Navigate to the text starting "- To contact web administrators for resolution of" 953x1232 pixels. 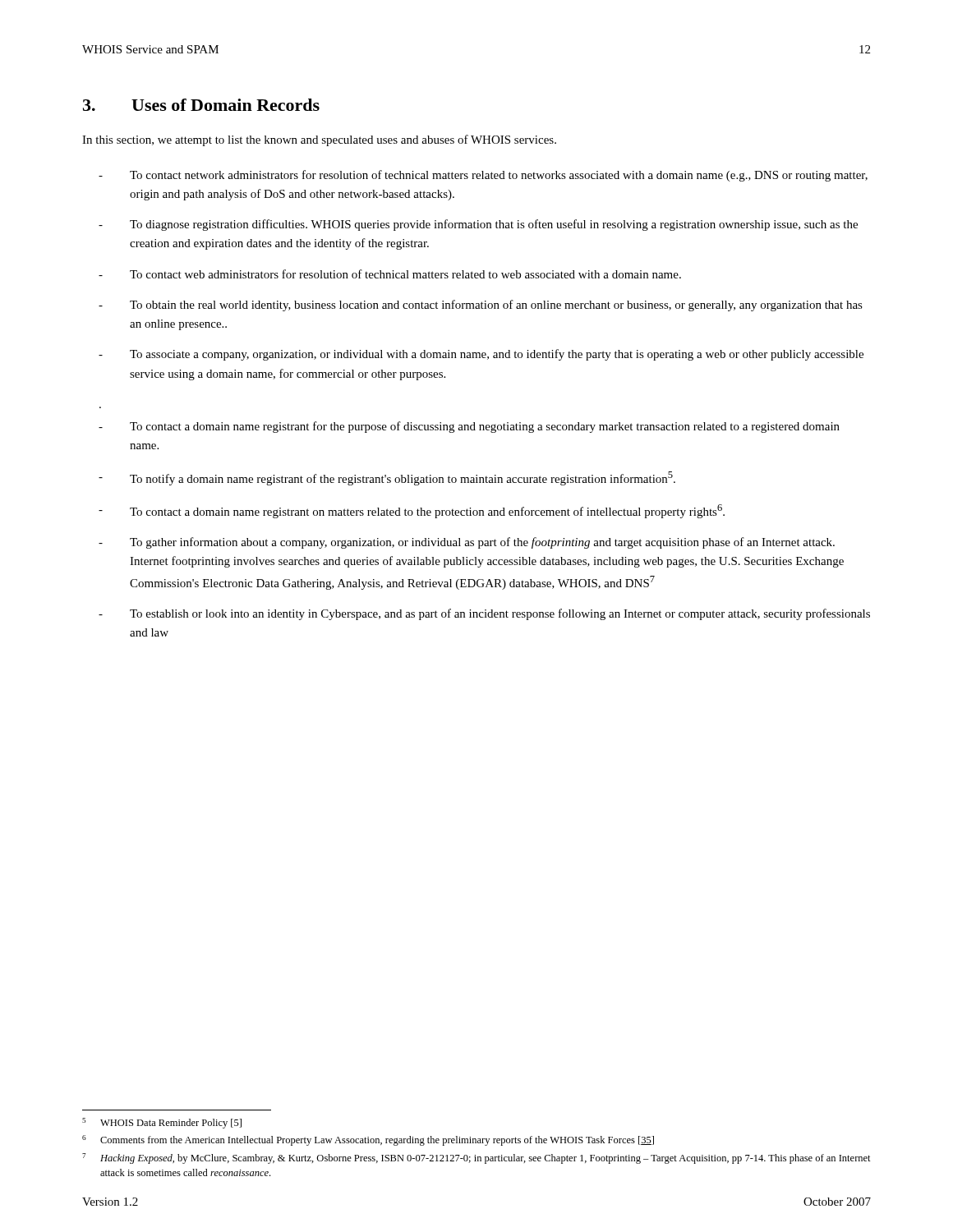[x=476, y=274]
